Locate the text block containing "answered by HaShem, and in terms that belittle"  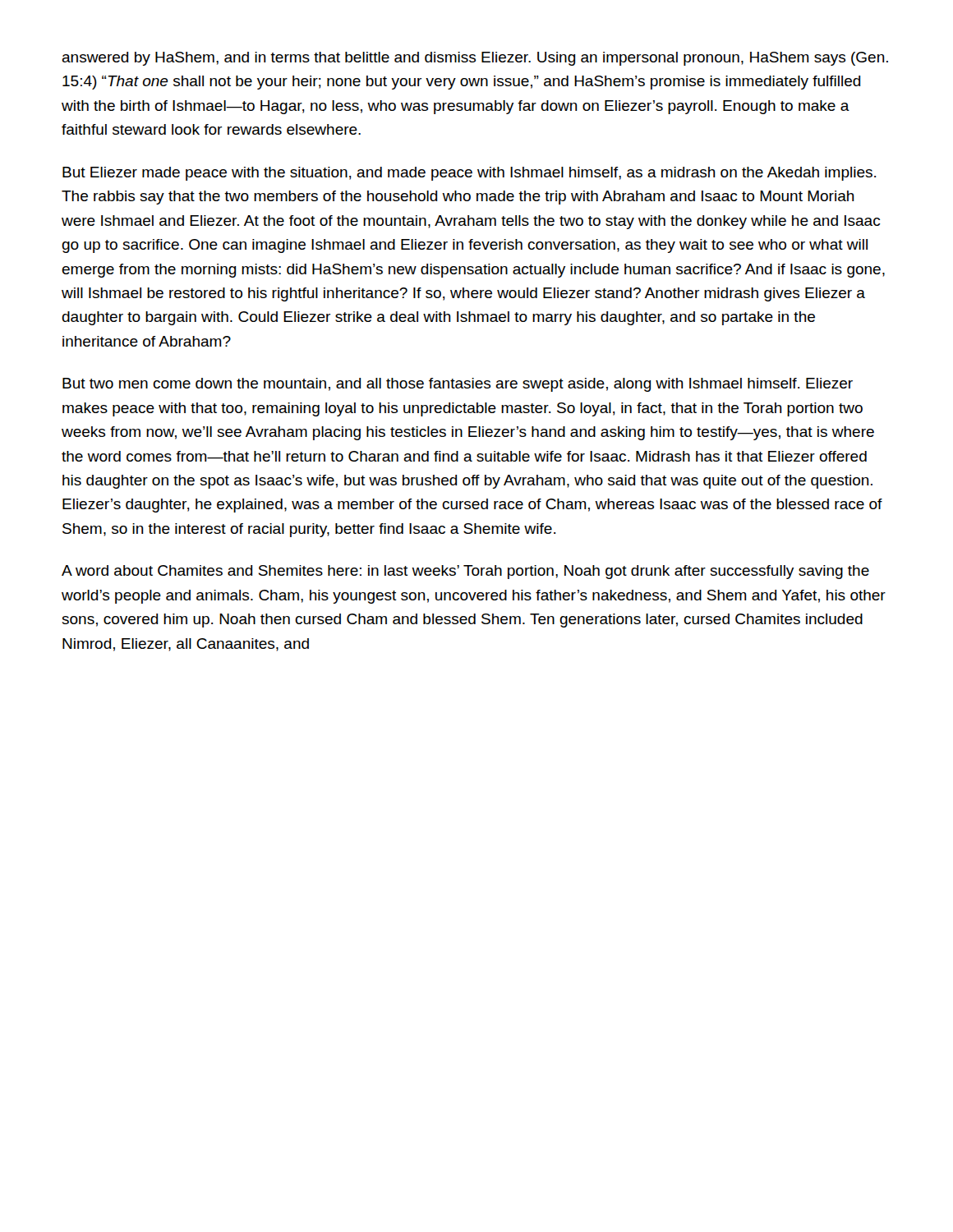pos(475,93)
